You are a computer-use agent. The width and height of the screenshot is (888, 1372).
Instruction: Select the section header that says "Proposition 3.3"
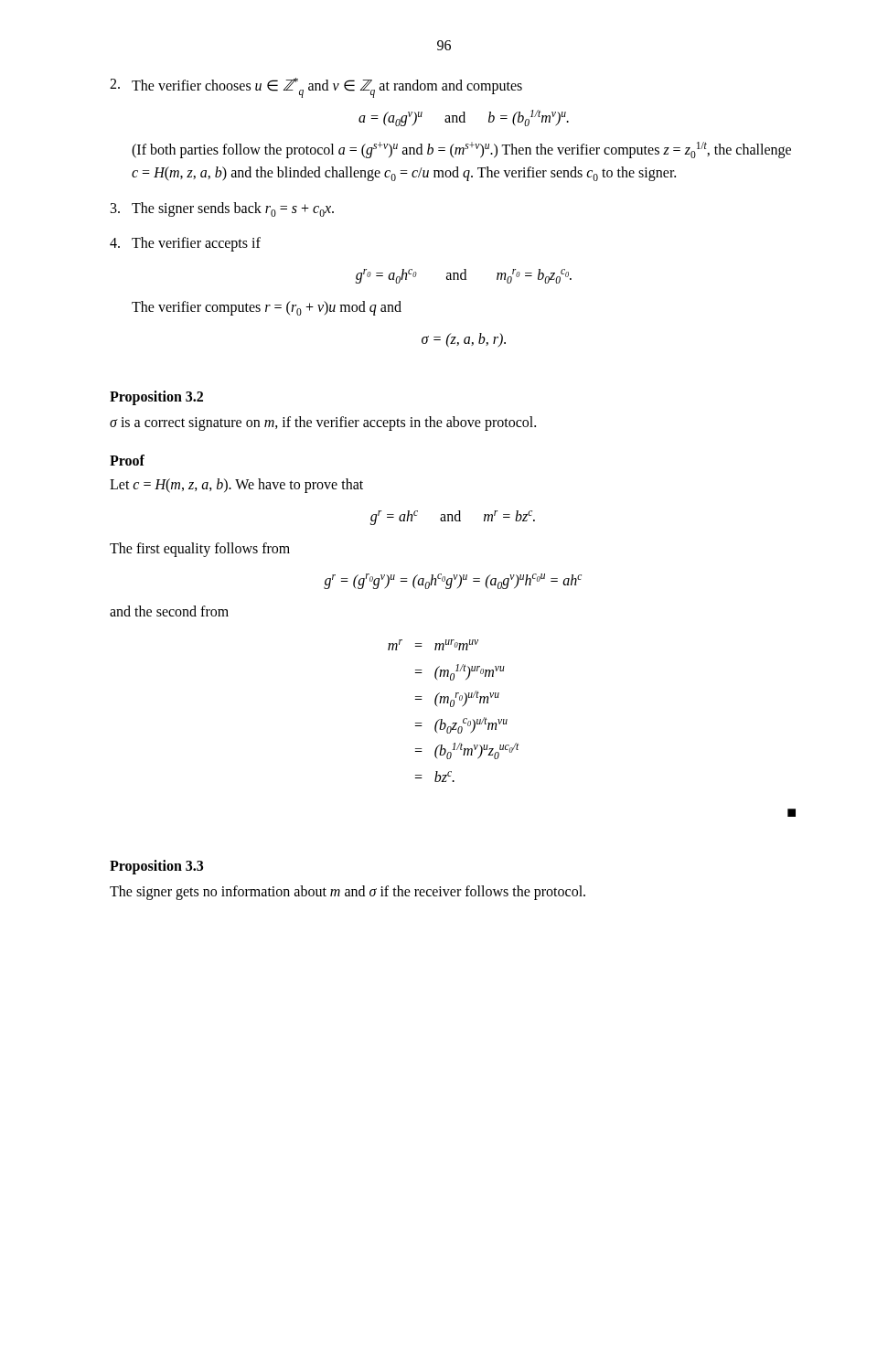click(x=157, y=866)
